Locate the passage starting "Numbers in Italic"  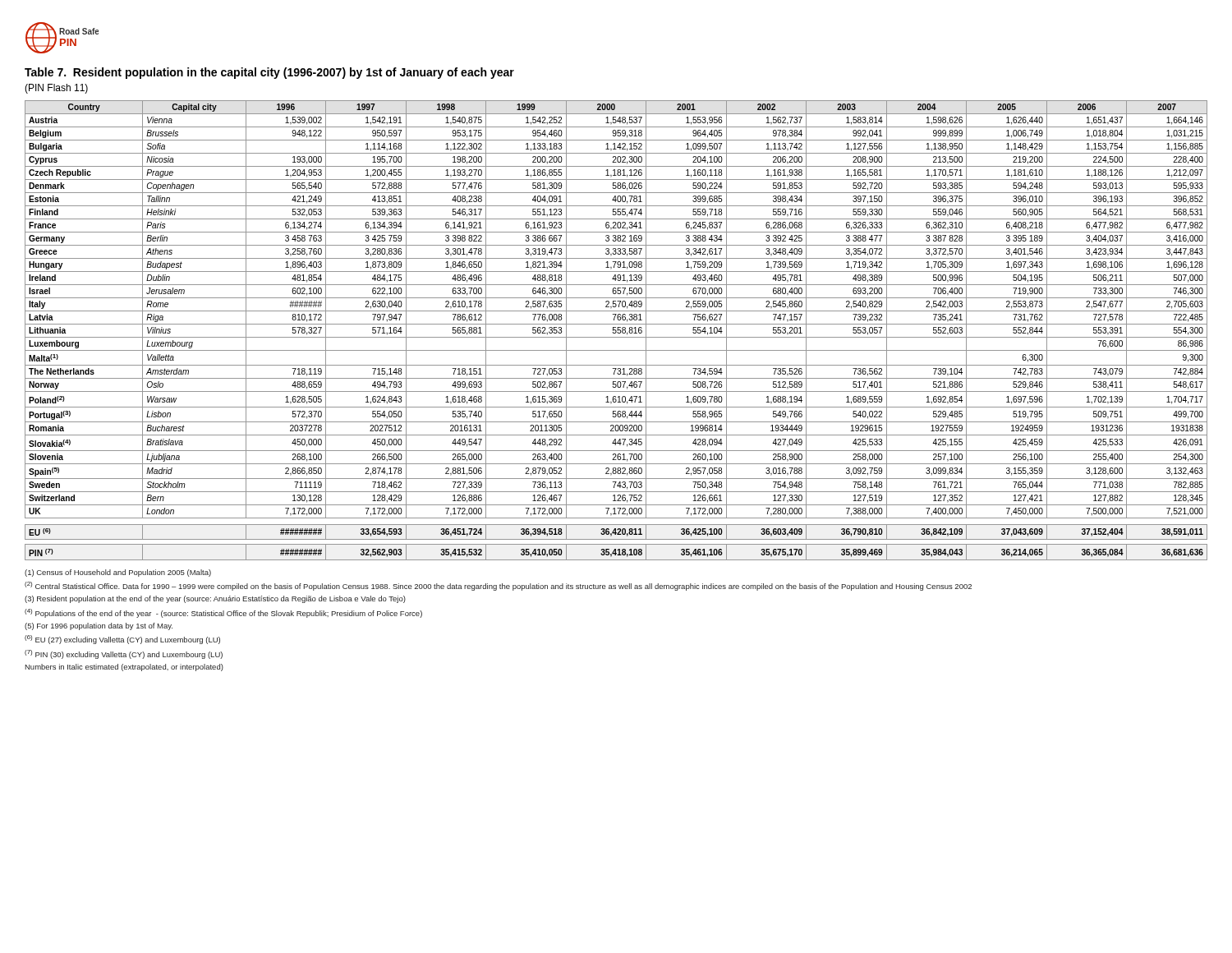click(x=124, y=668)
